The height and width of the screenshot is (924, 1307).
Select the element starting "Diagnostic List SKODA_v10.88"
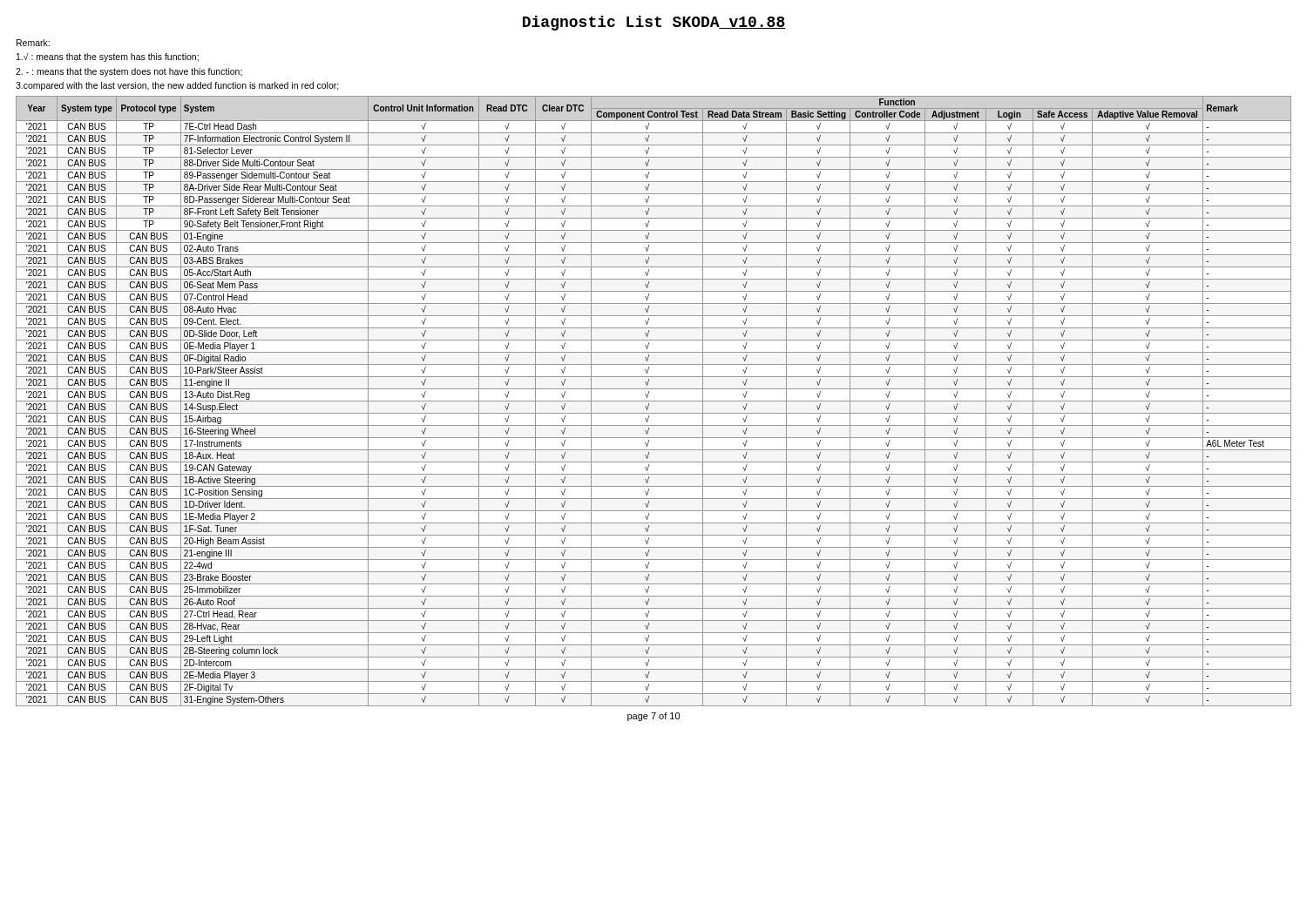[x=654, y=23]
